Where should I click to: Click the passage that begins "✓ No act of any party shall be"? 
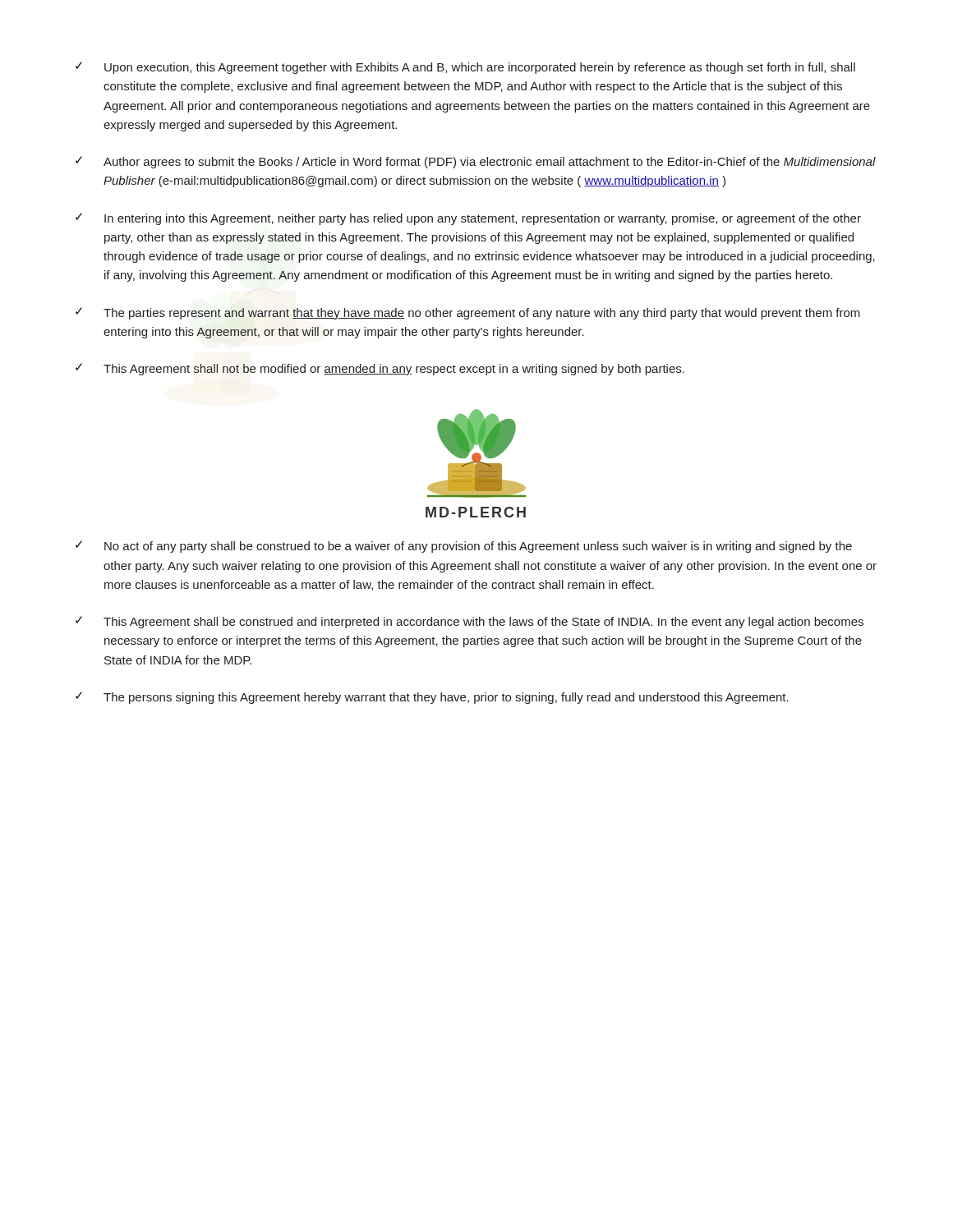[476, 565]
